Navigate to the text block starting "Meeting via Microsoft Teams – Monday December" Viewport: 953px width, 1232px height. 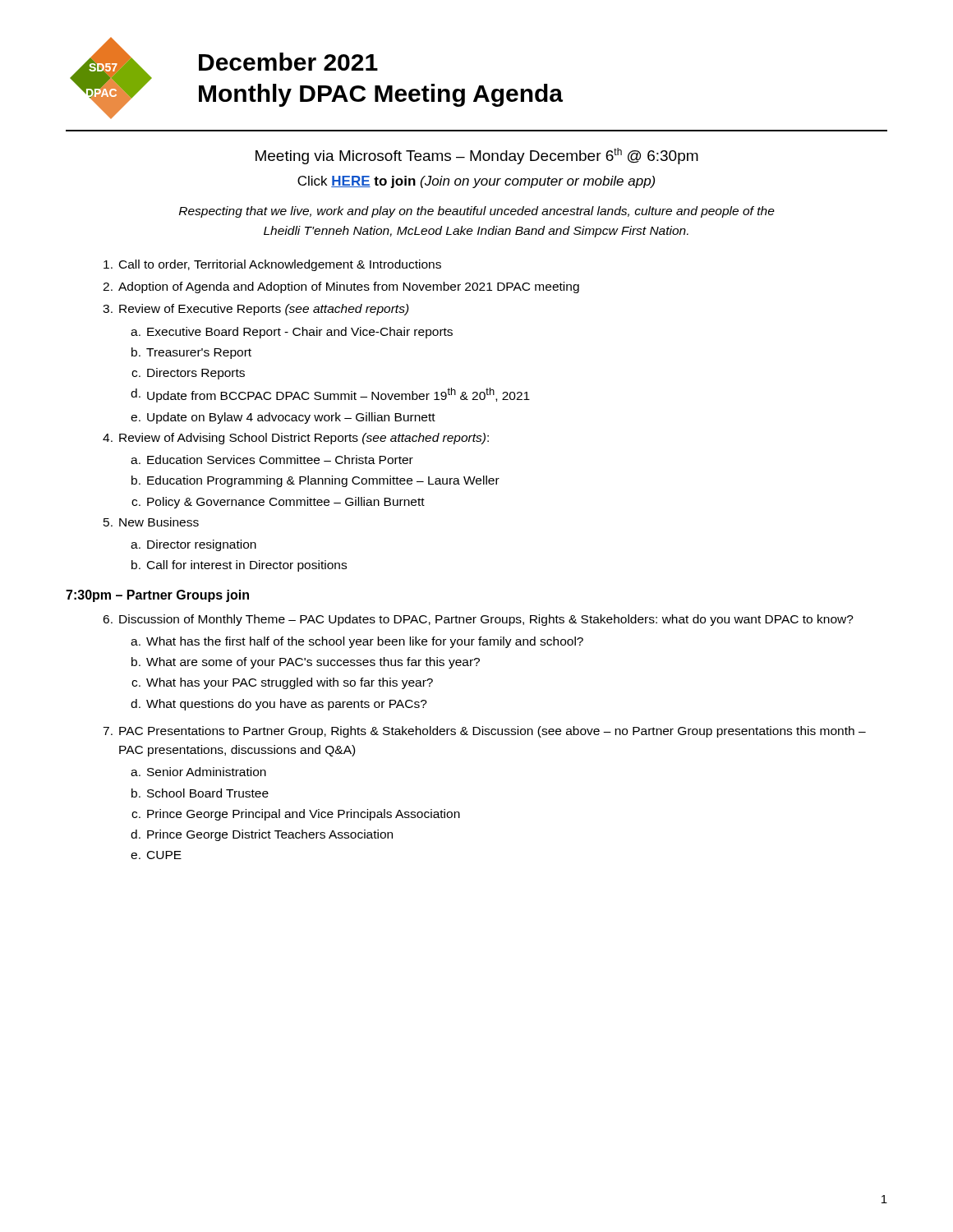click(476, 155)
